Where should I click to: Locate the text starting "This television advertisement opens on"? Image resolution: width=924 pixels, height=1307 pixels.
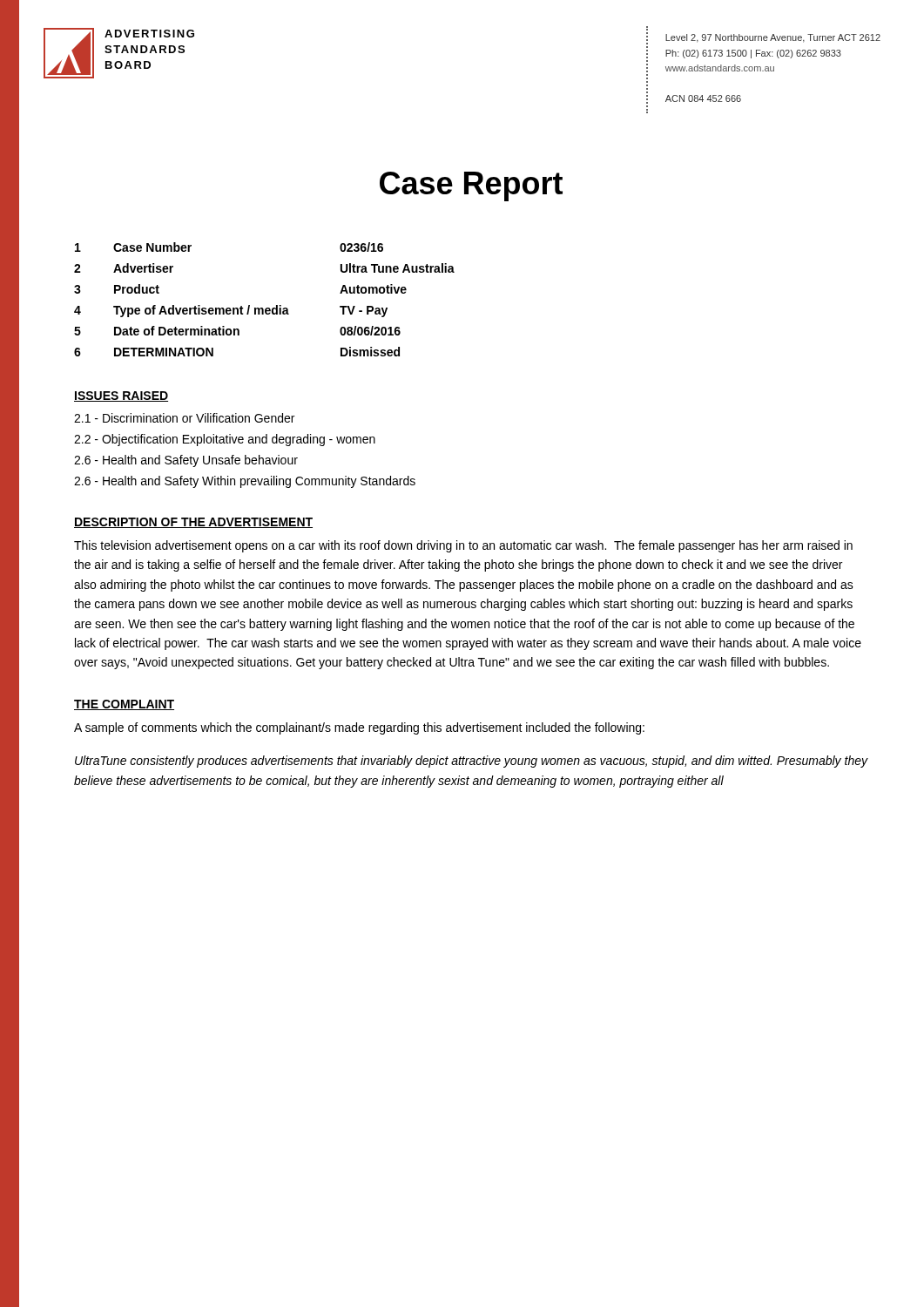(x=468, y=604)
